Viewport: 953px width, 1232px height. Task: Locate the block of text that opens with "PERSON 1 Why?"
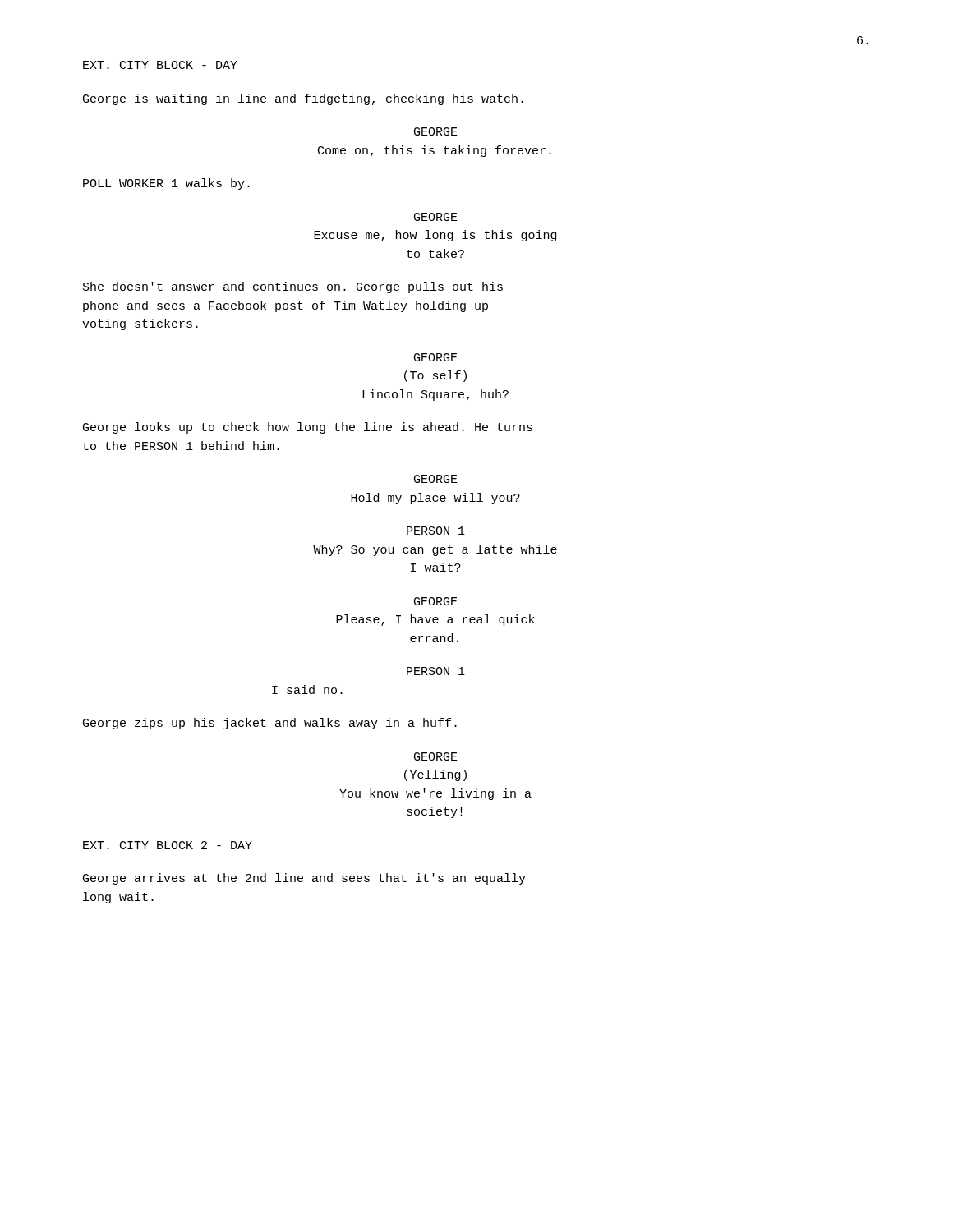[x=435, y=551]
